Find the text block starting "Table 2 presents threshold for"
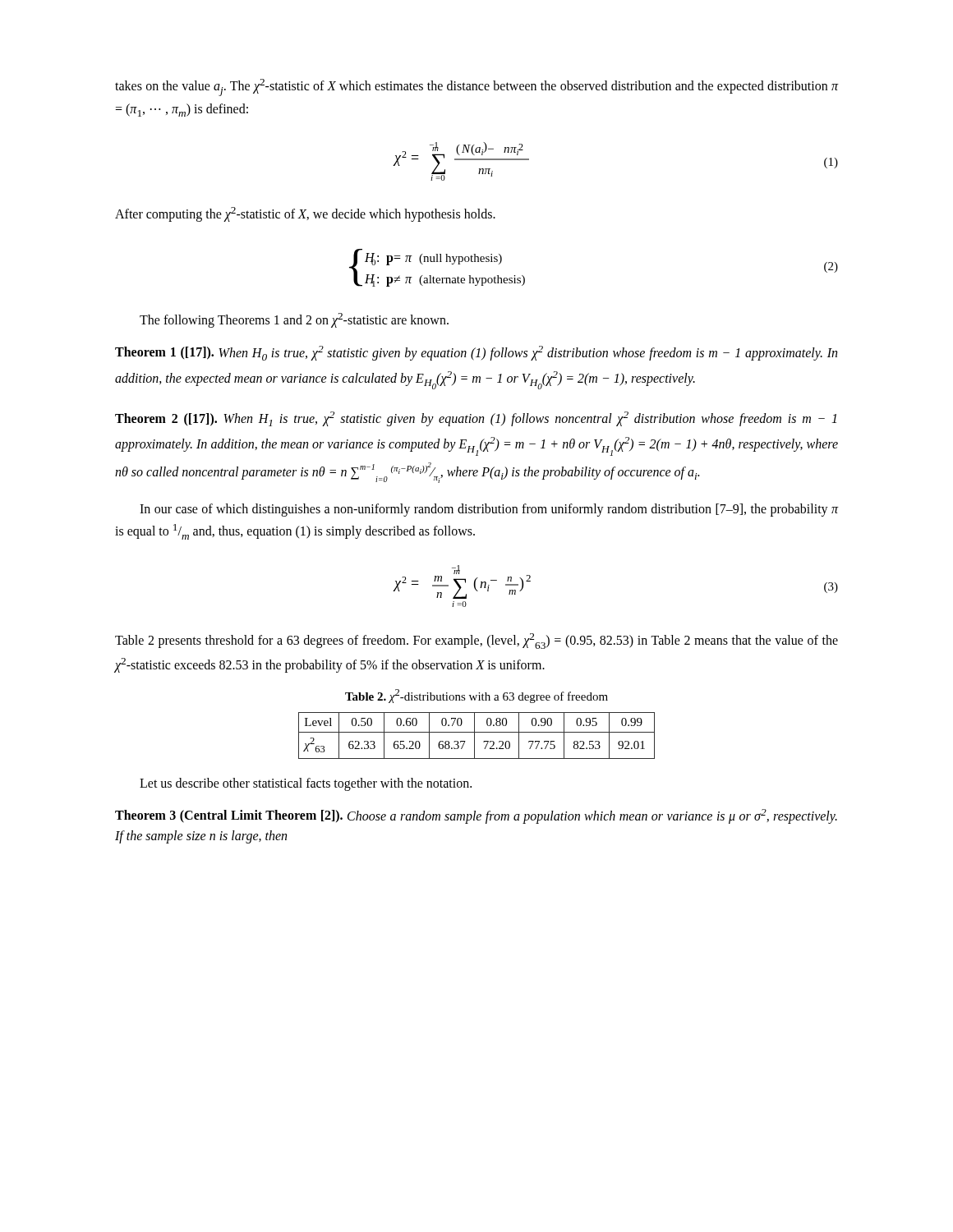This screenshot has height=1232, width=953. click(476, 652)
